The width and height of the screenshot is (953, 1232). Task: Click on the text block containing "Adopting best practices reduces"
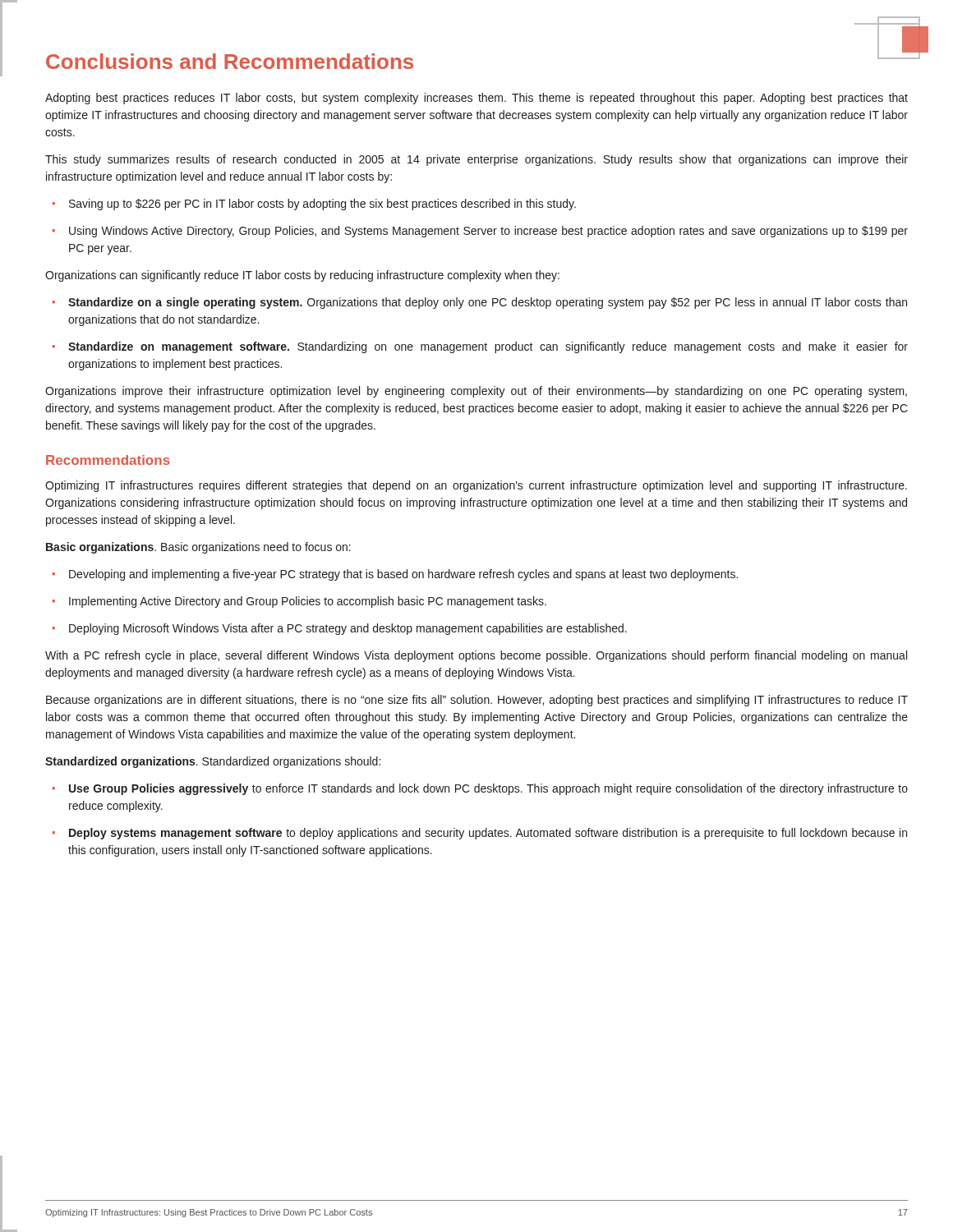click(476, 115)
